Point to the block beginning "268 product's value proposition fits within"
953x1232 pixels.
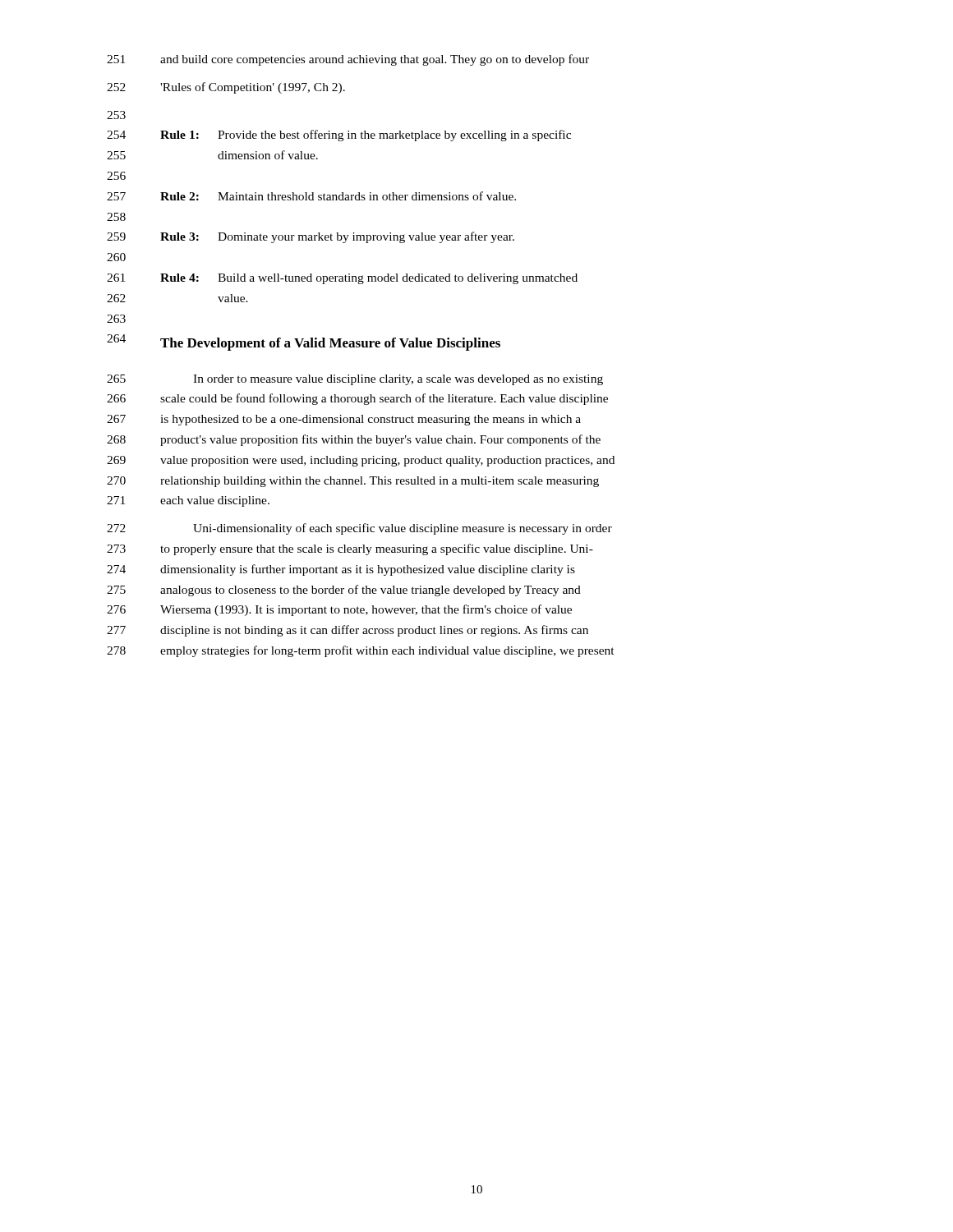(x=489, y=440)
